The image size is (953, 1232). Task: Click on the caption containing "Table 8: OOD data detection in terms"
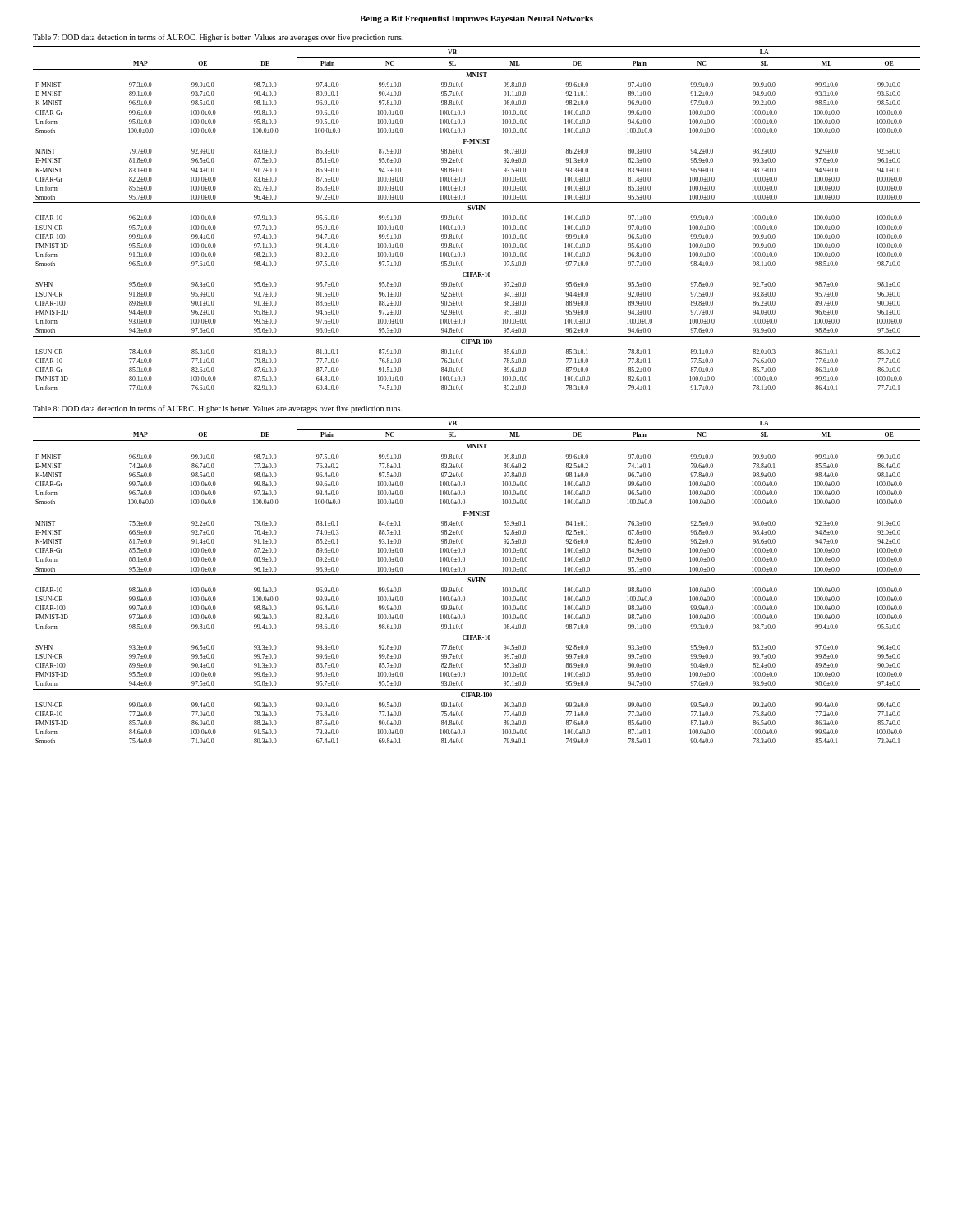[x=218, y=409]
